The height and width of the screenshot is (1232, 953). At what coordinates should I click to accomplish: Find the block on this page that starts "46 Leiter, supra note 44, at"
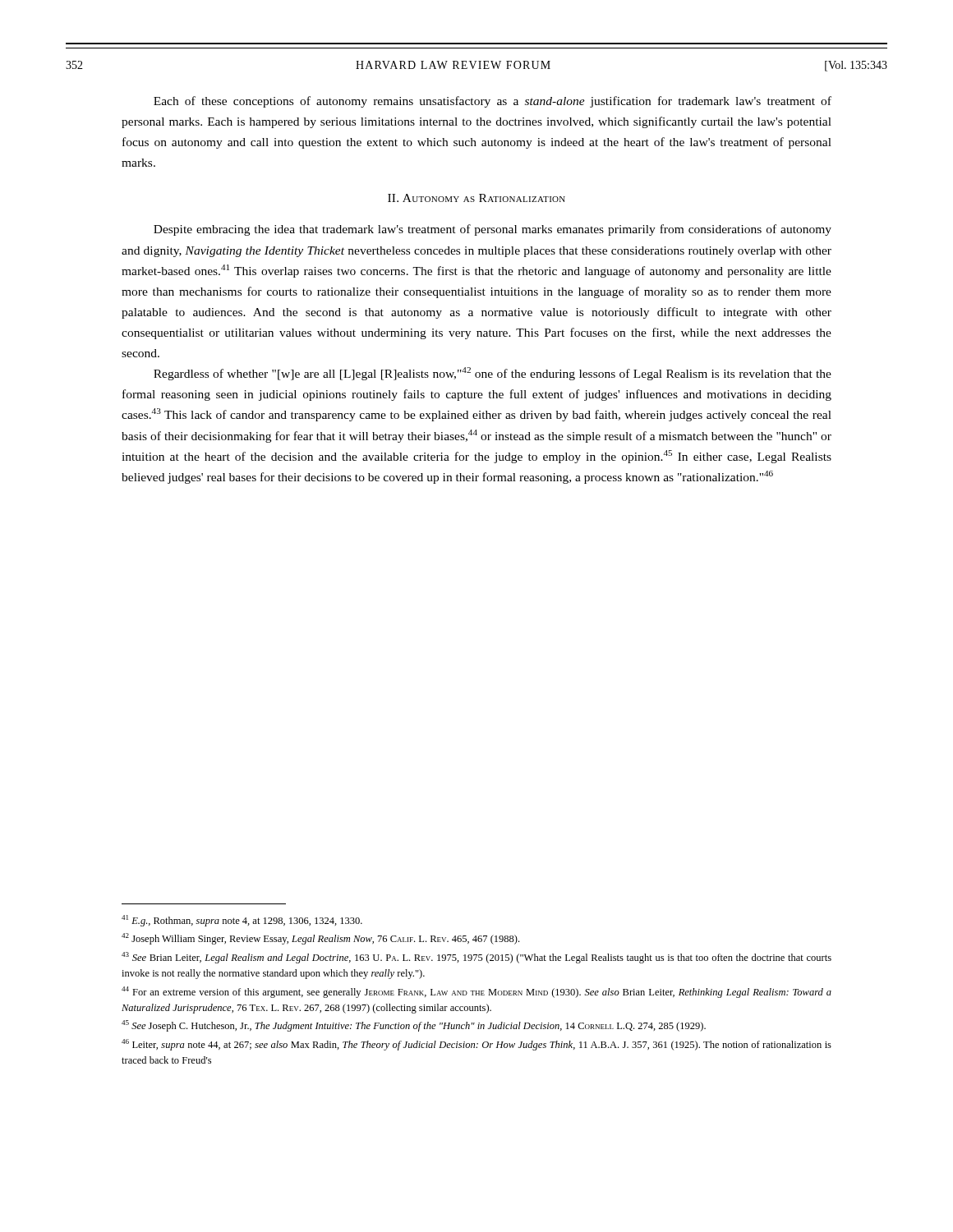[476, 1053]
